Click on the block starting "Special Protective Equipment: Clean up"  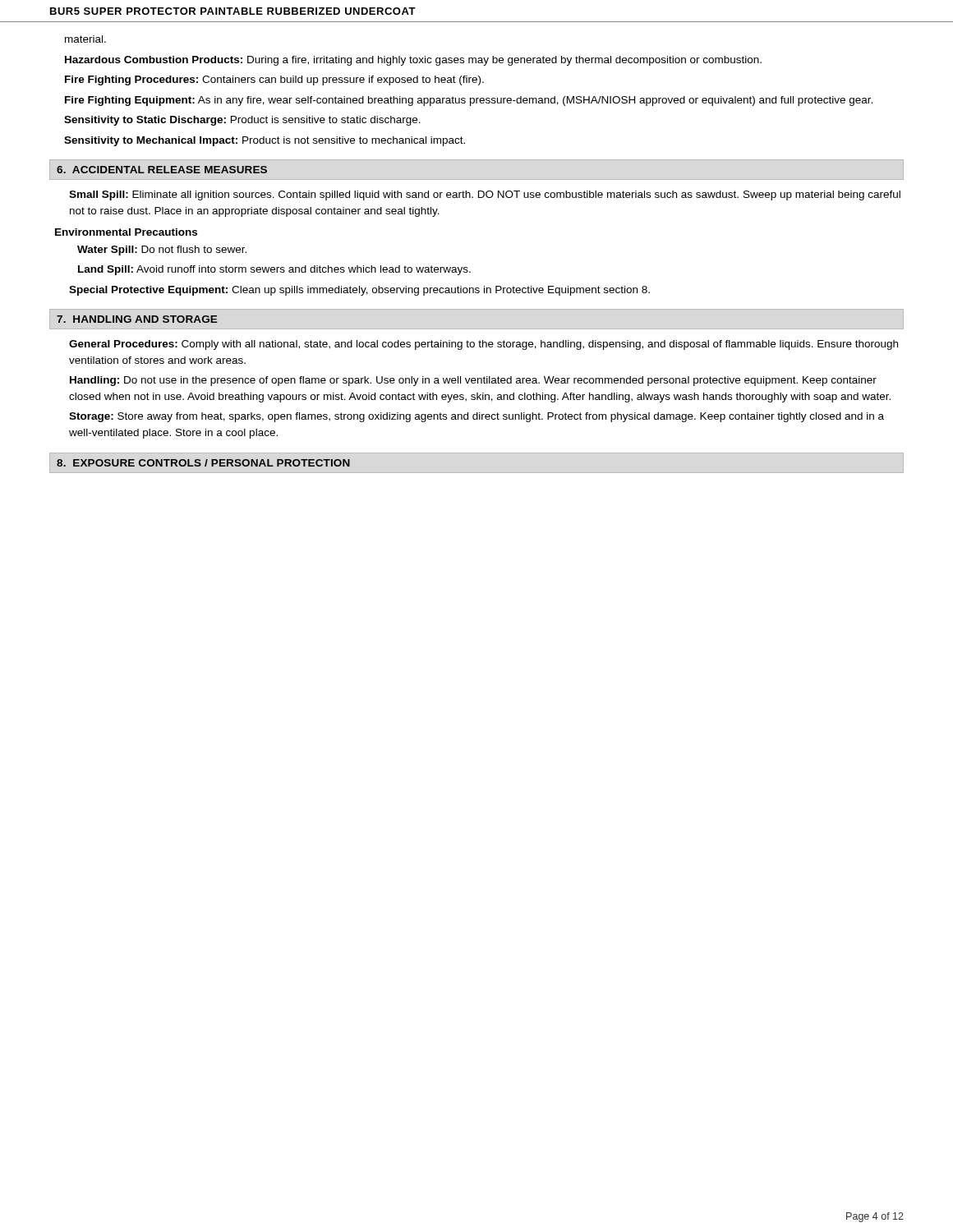(360, 289)
